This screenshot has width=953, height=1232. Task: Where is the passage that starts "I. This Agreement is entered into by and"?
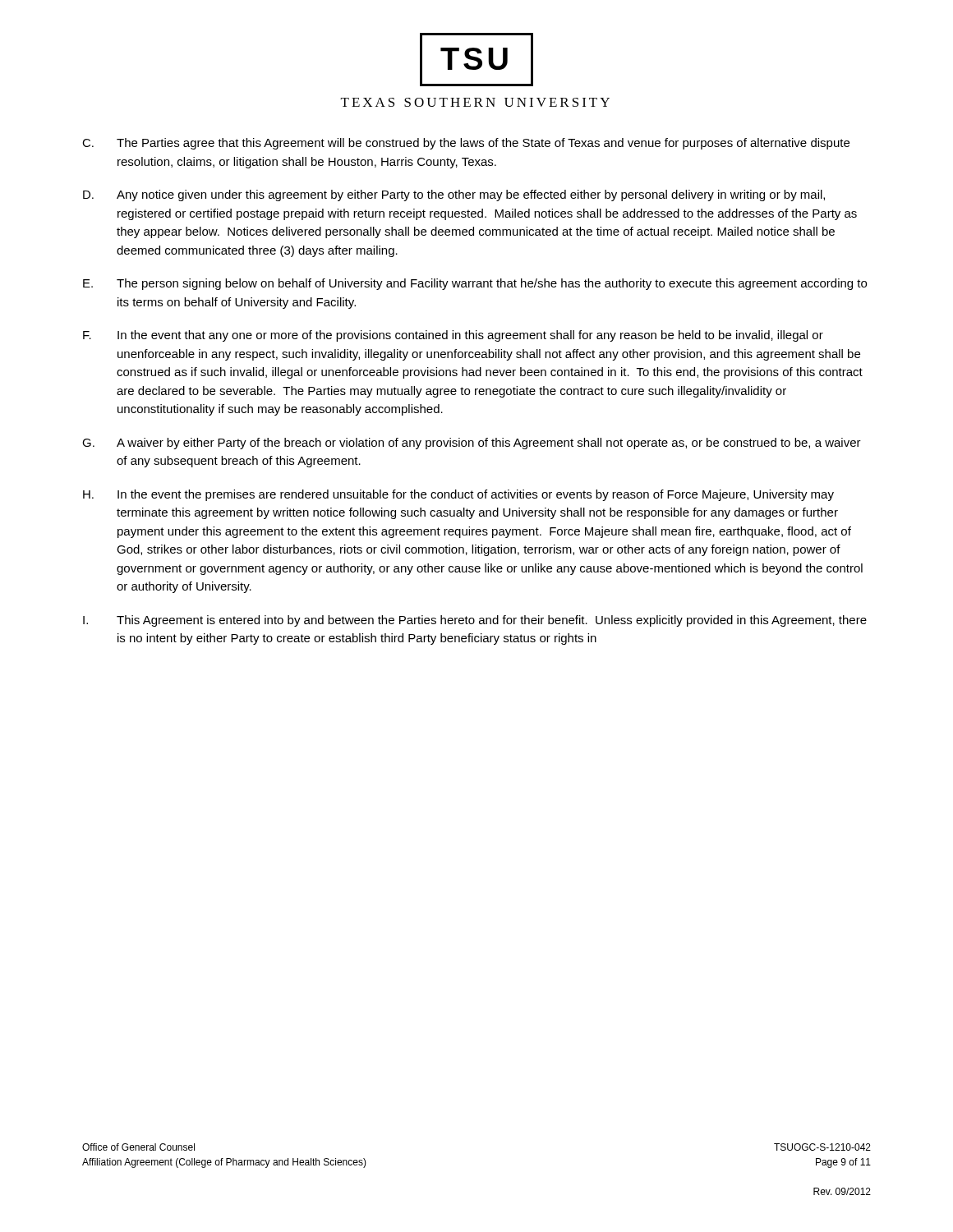click(x=476, y=629)
